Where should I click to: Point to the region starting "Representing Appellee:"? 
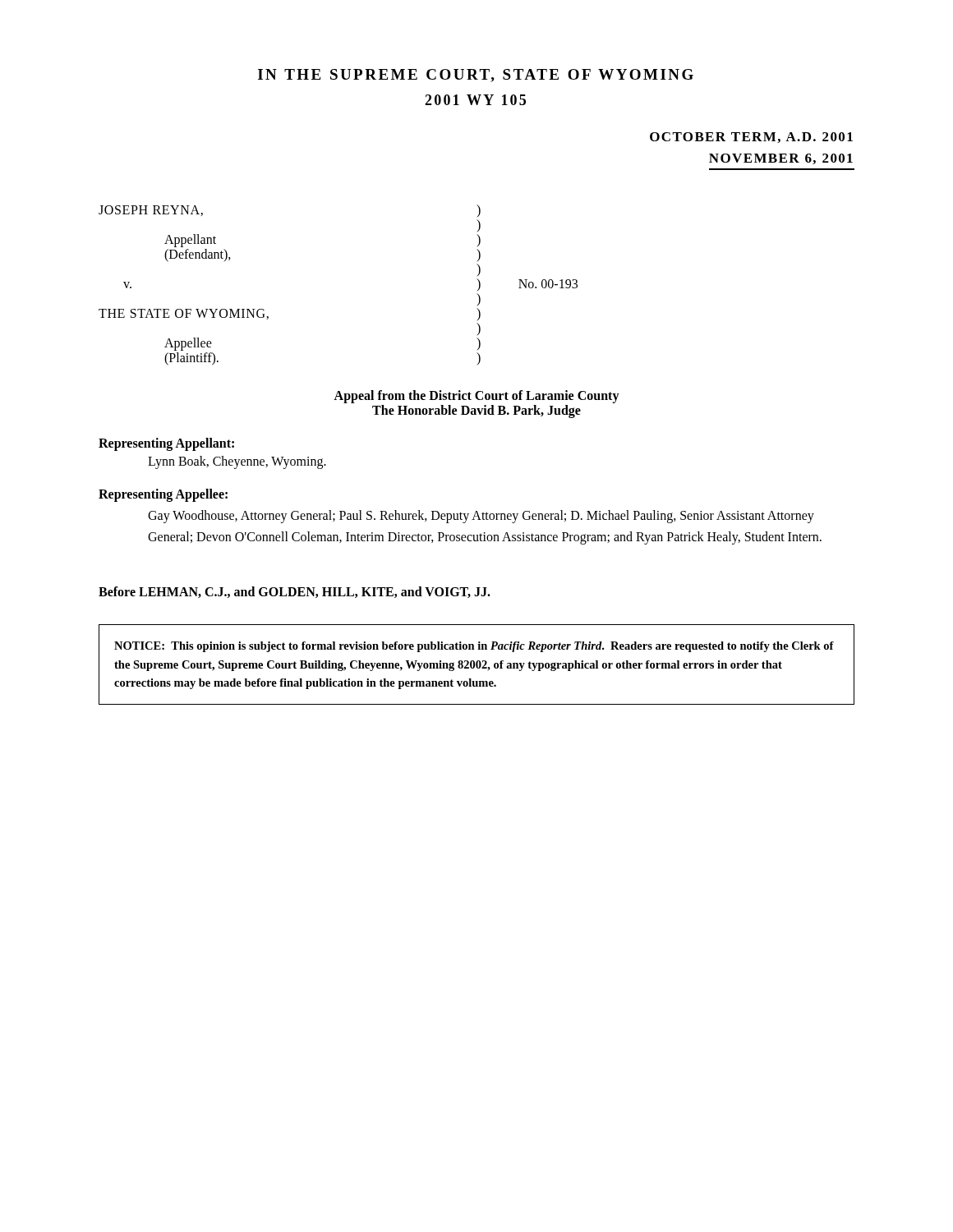click(x=164, y=494)
